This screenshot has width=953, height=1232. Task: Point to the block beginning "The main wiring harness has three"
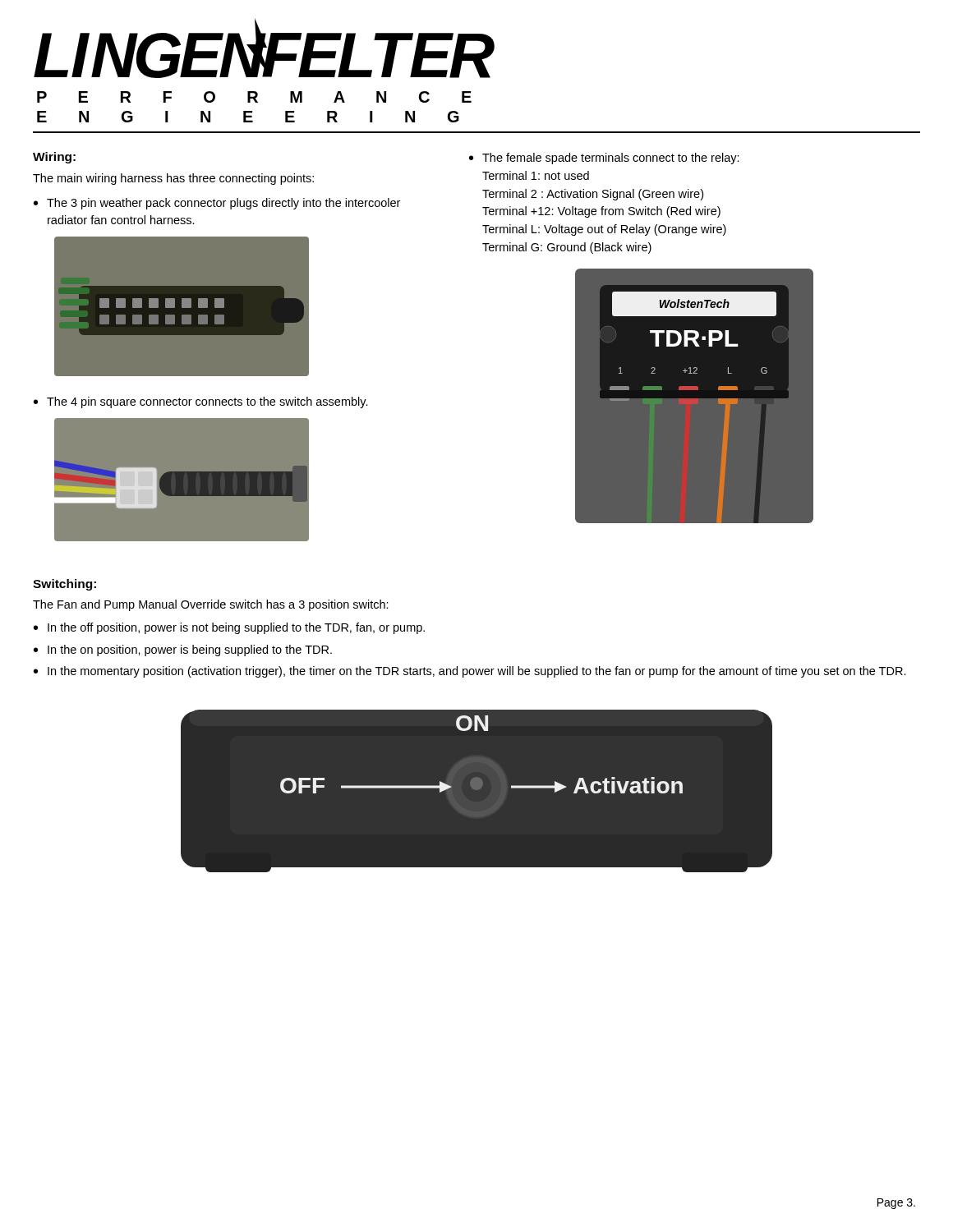pyautogui.click(x=174, y=178)
